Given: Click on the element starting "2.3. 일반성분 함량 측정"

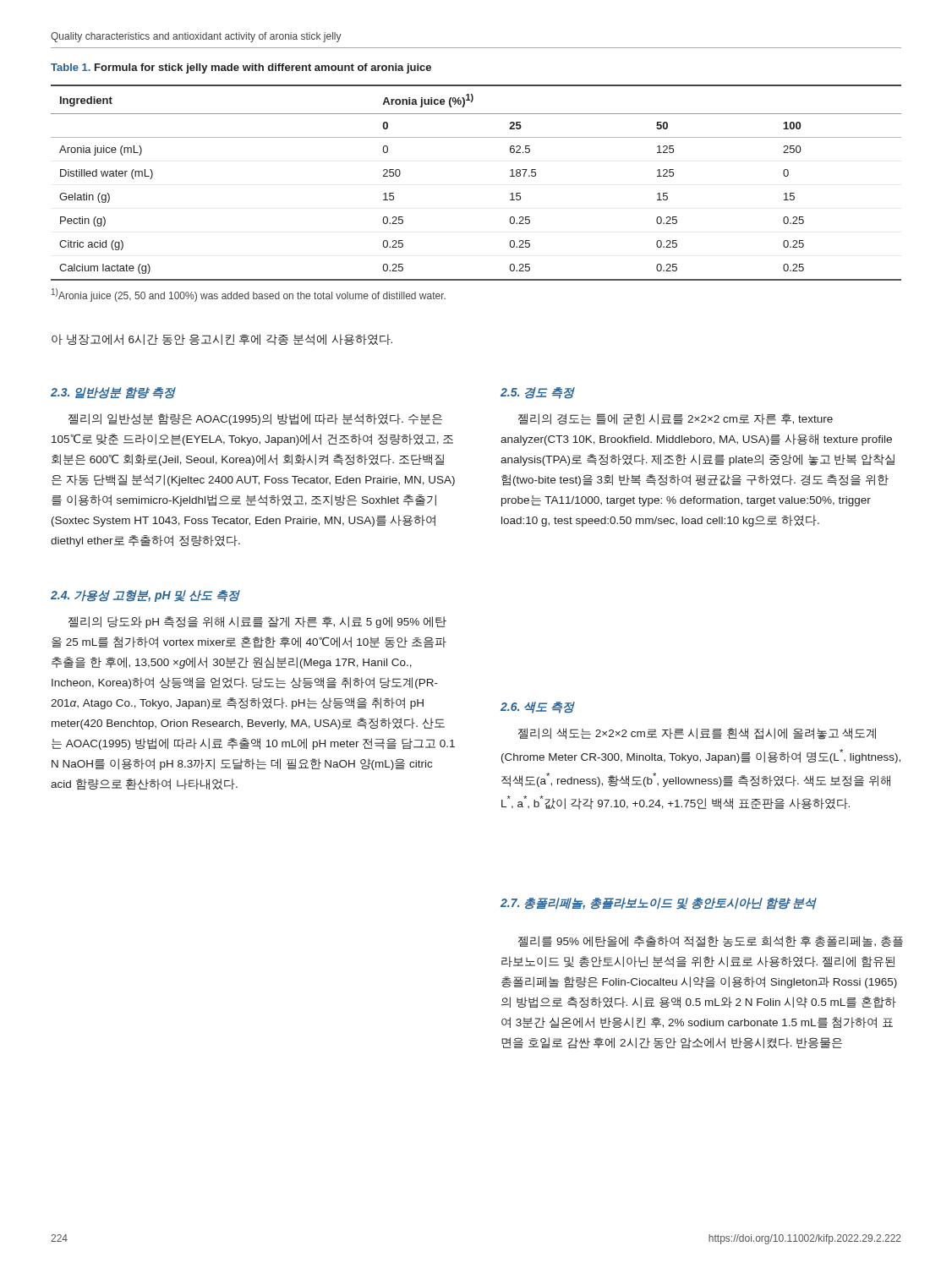Looking at the screenshot, I should point(113,392).
